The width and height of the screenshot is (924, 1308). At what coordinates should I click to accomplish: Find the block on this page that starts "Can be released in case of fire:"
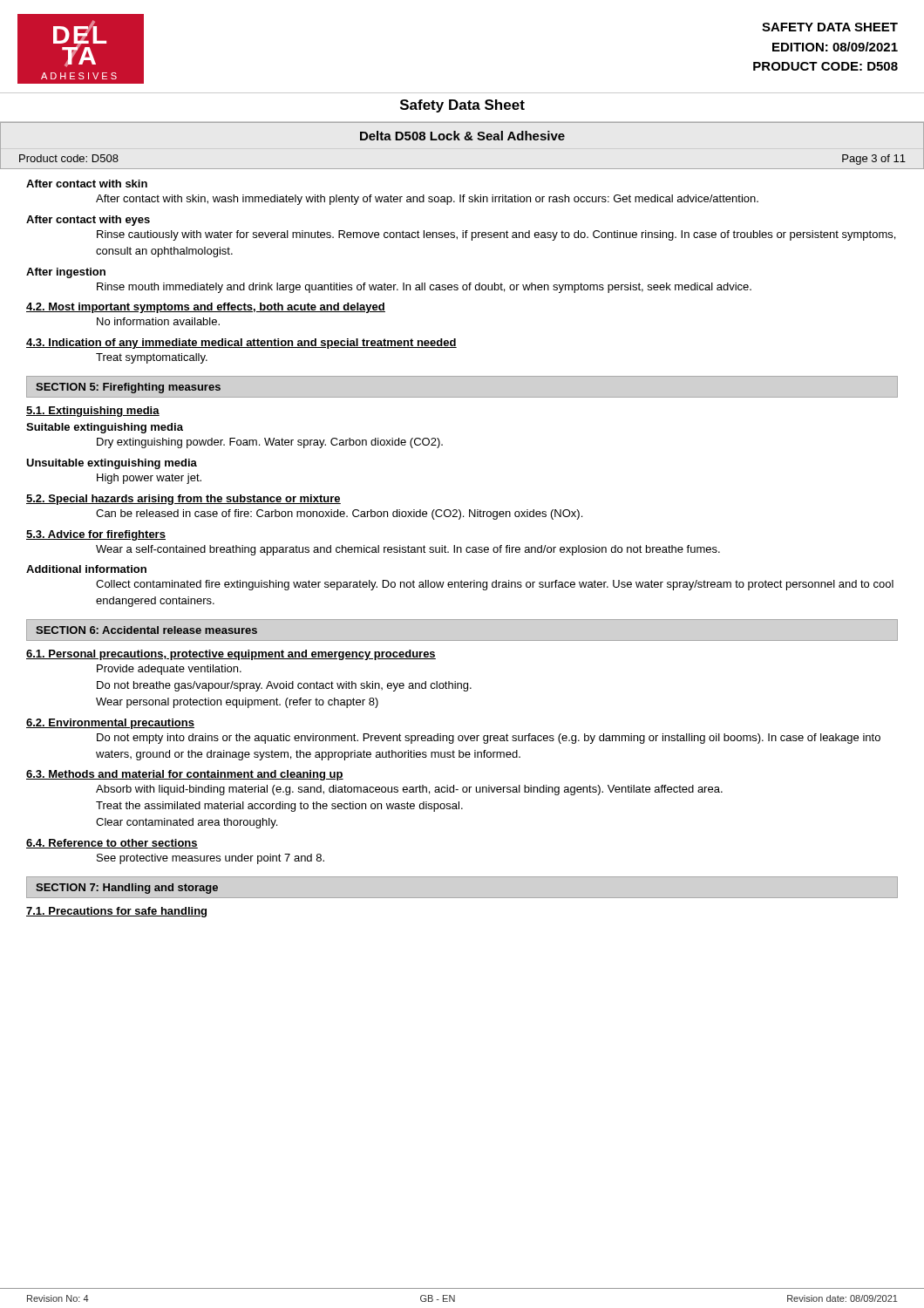340,513
